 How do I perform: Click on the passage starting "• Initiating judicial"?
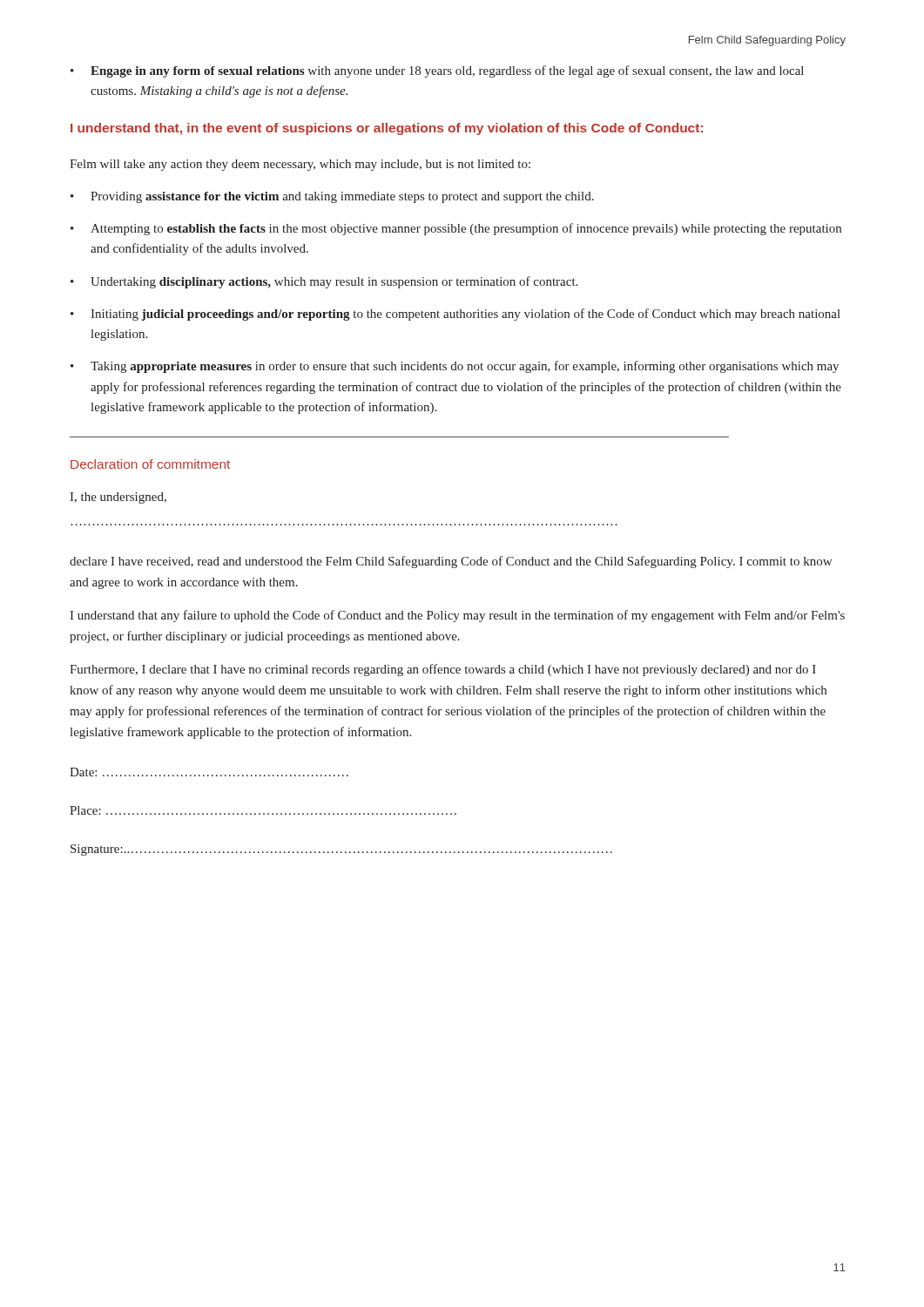click(x=458, y=324)
